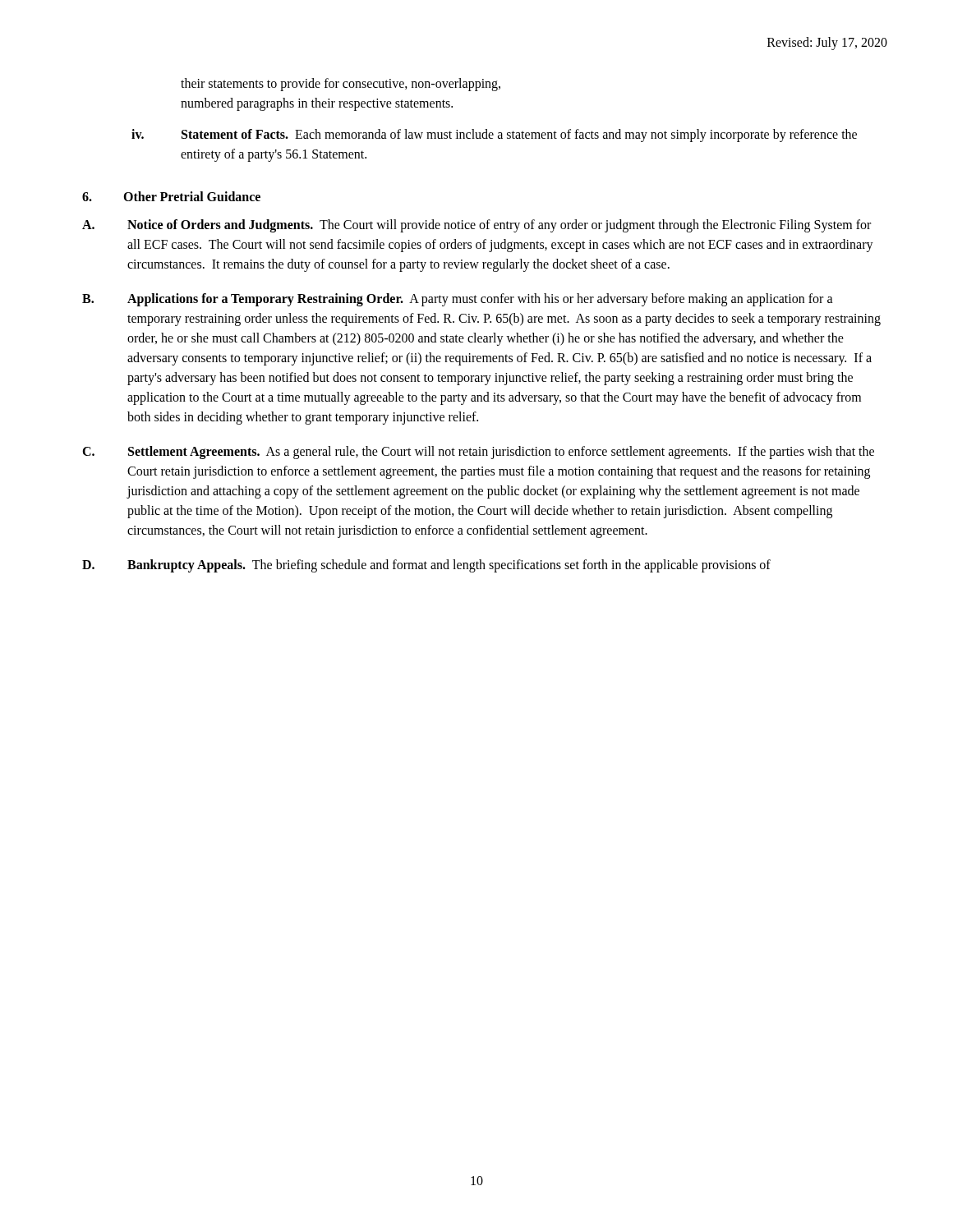
Task: Locate the passage starting "6. Other Pretrial Guidance"
Action: click(x=171, y=197)
